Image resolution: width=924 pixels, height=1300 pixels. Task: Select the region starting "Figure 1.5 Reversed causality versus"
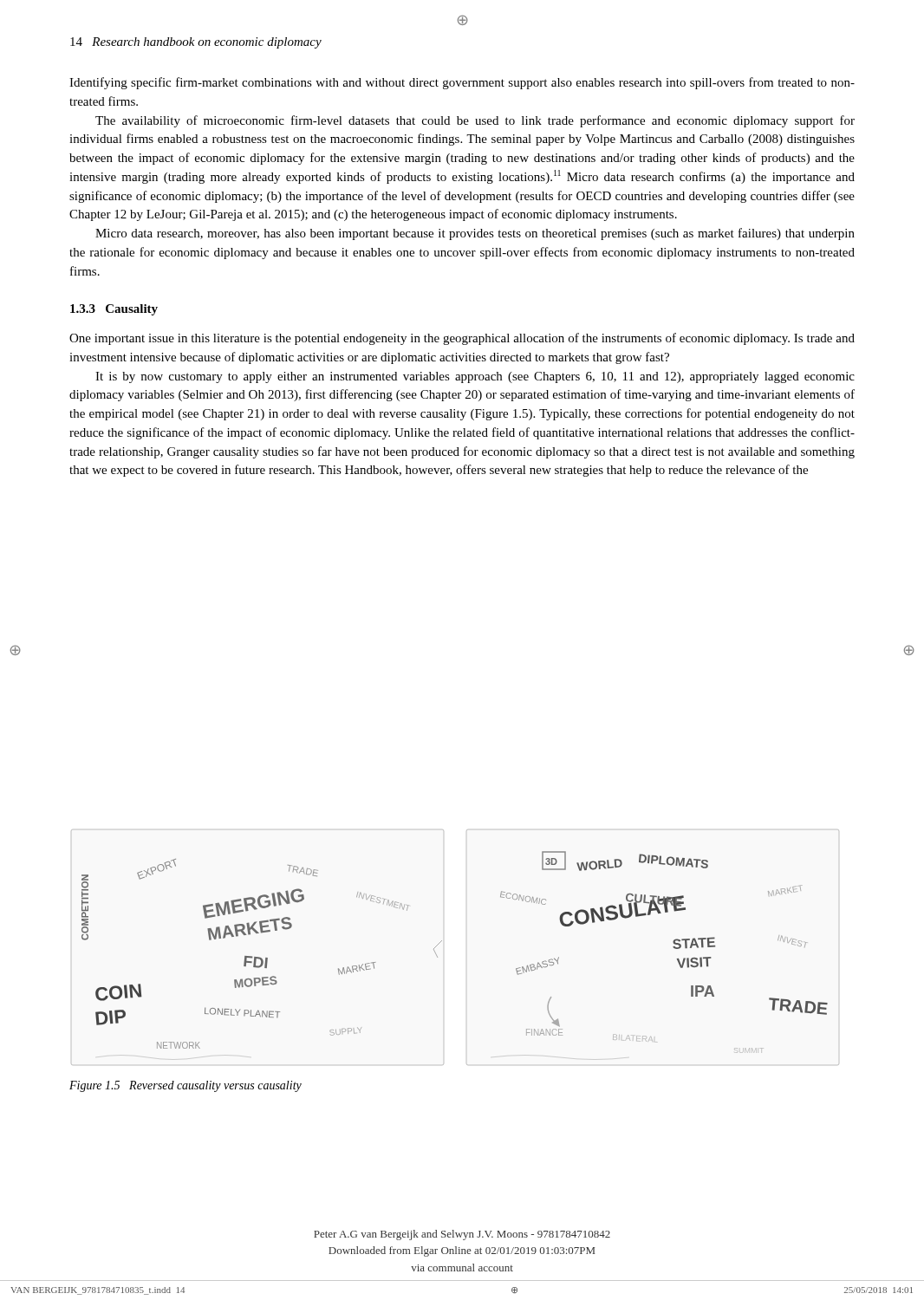[185, 1086]
